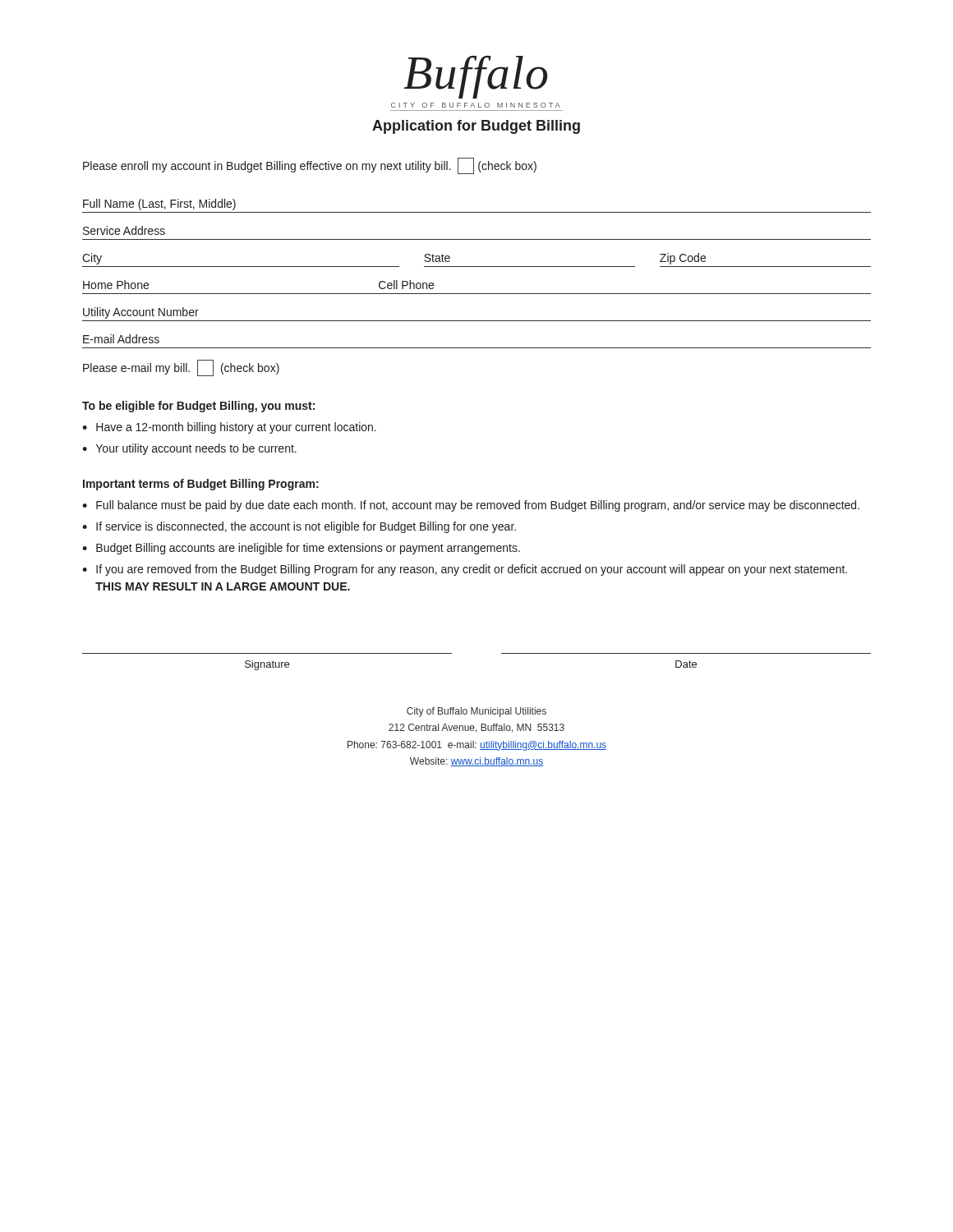
Task: Click on the text that says "E-mail Address"
Action: (121, 339)
